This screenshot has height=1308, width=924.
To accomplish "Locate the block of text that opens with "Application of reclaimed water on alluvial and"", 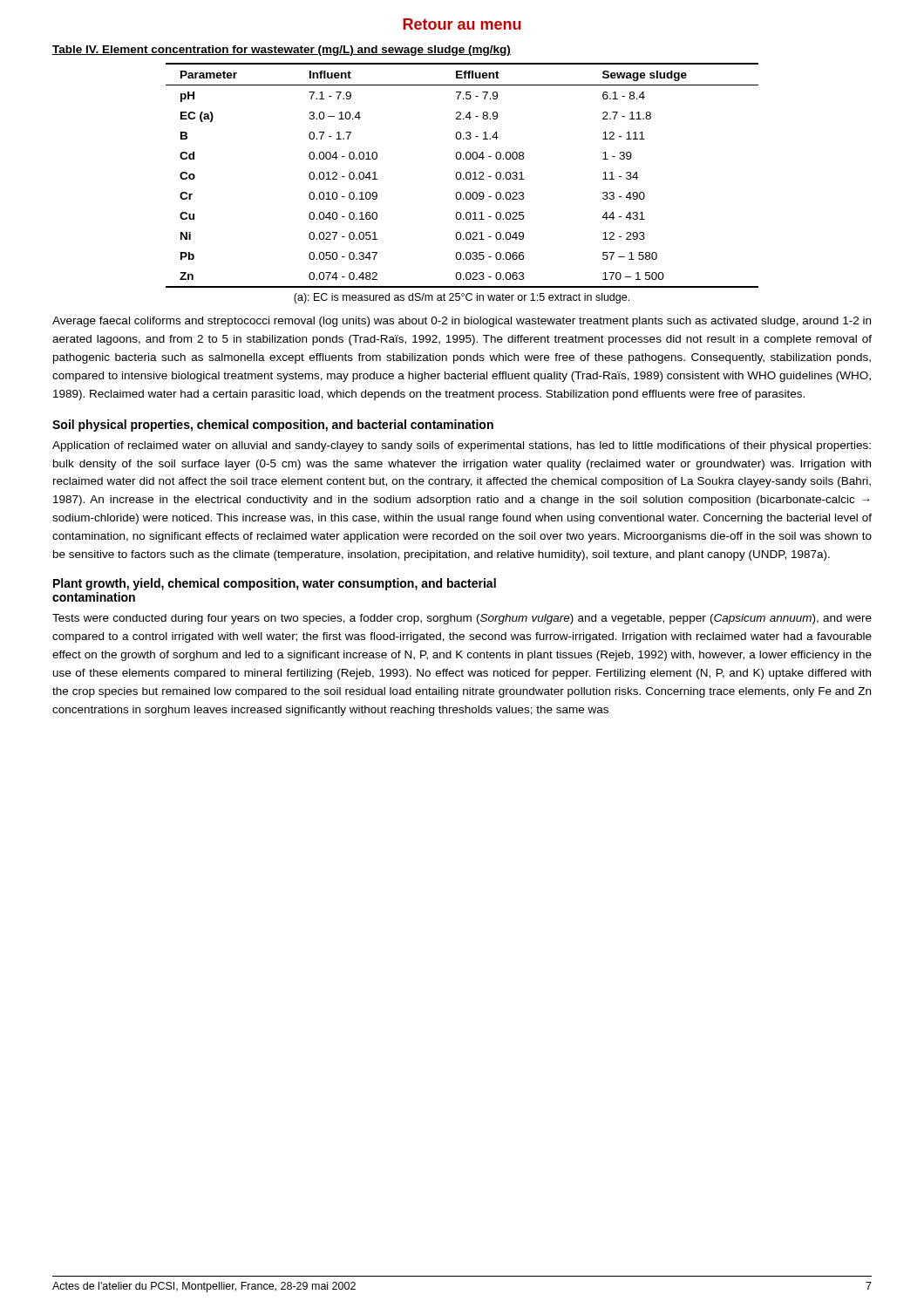I will tap(462, 500).
